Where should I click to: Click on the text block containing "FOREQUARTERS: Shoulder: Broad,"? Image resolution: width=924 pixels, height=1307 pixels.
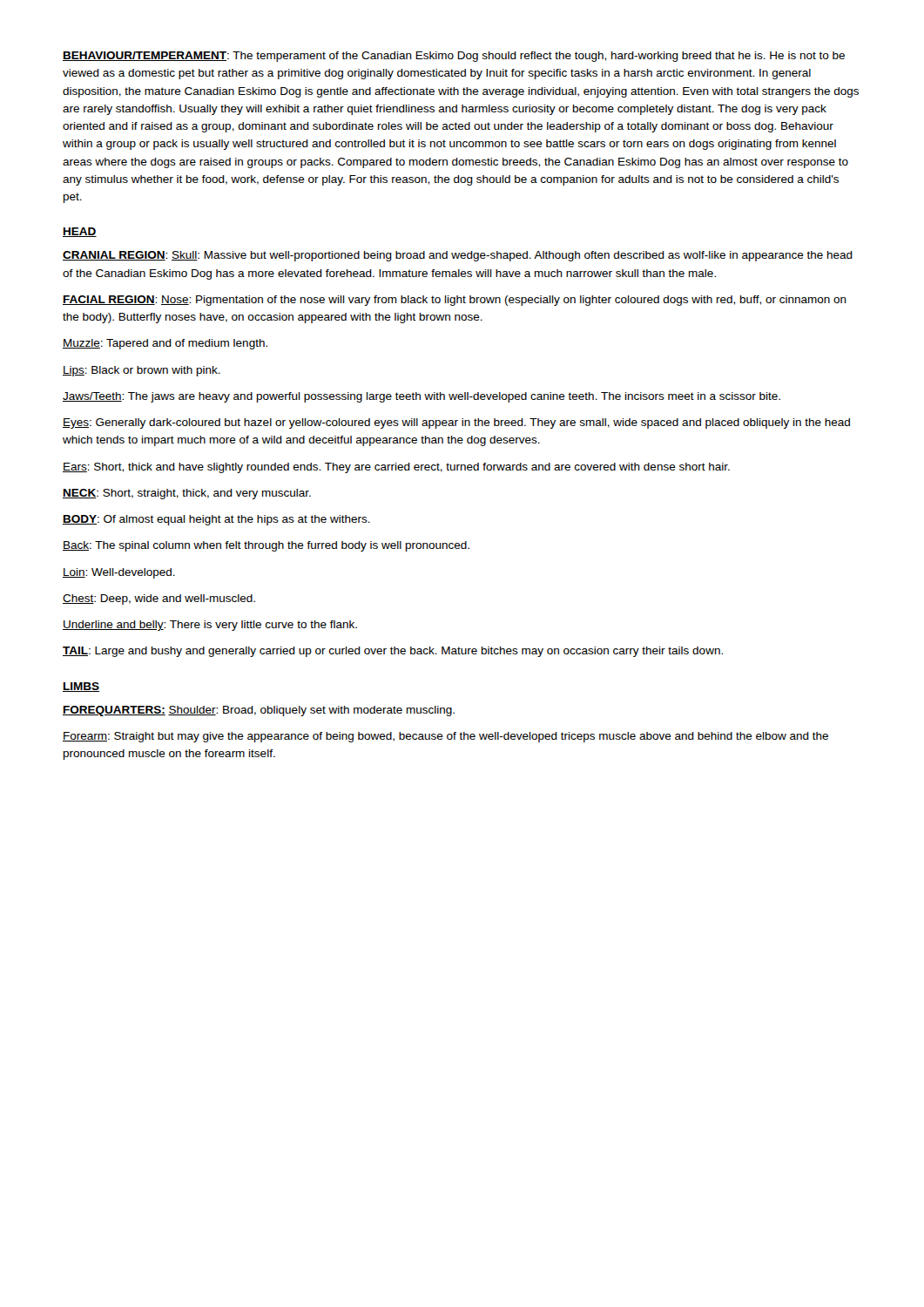point(259,709)
